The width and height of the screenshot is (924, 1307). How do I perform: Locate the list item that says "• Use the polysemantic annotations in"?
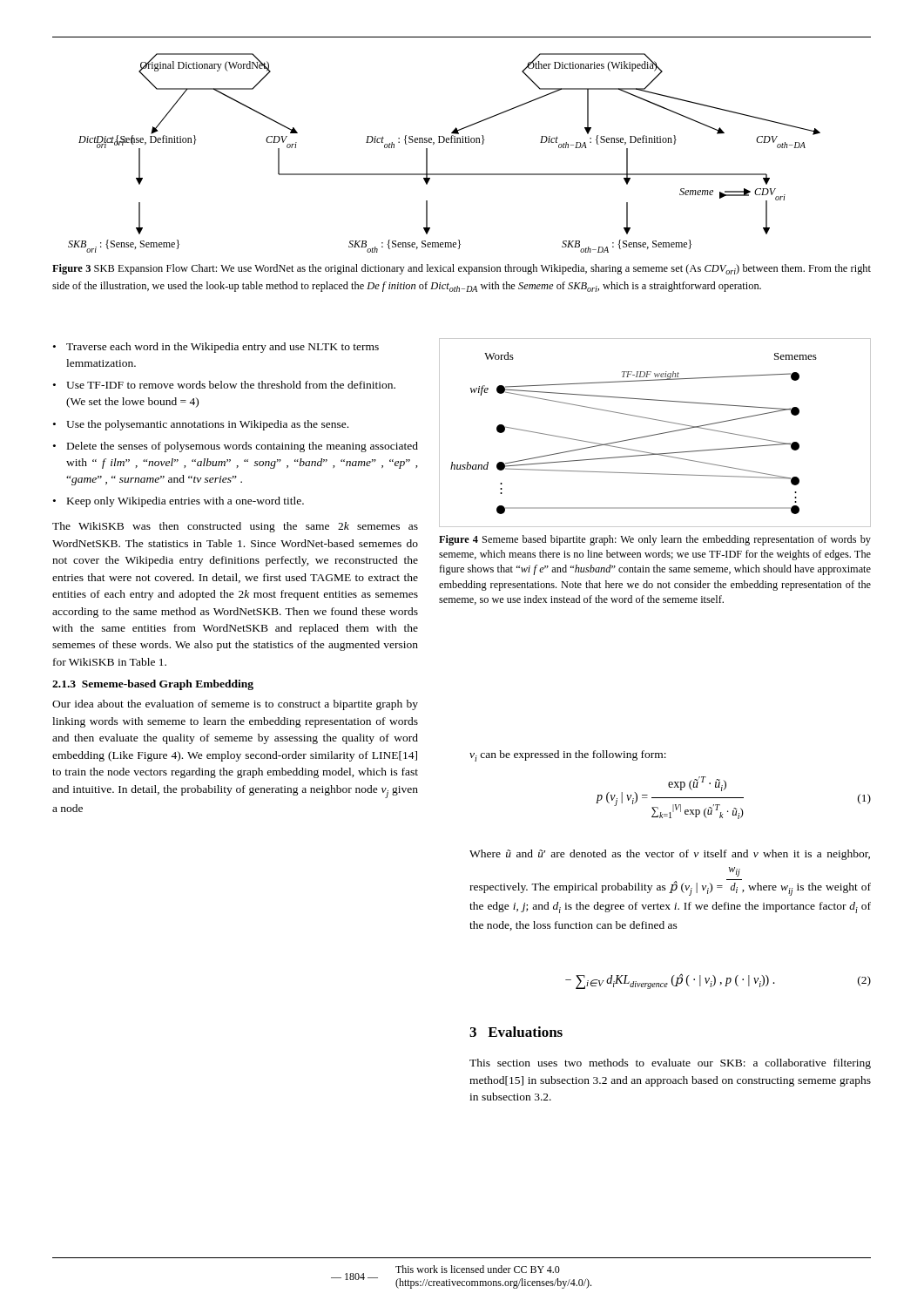click(x=201, y=424)
